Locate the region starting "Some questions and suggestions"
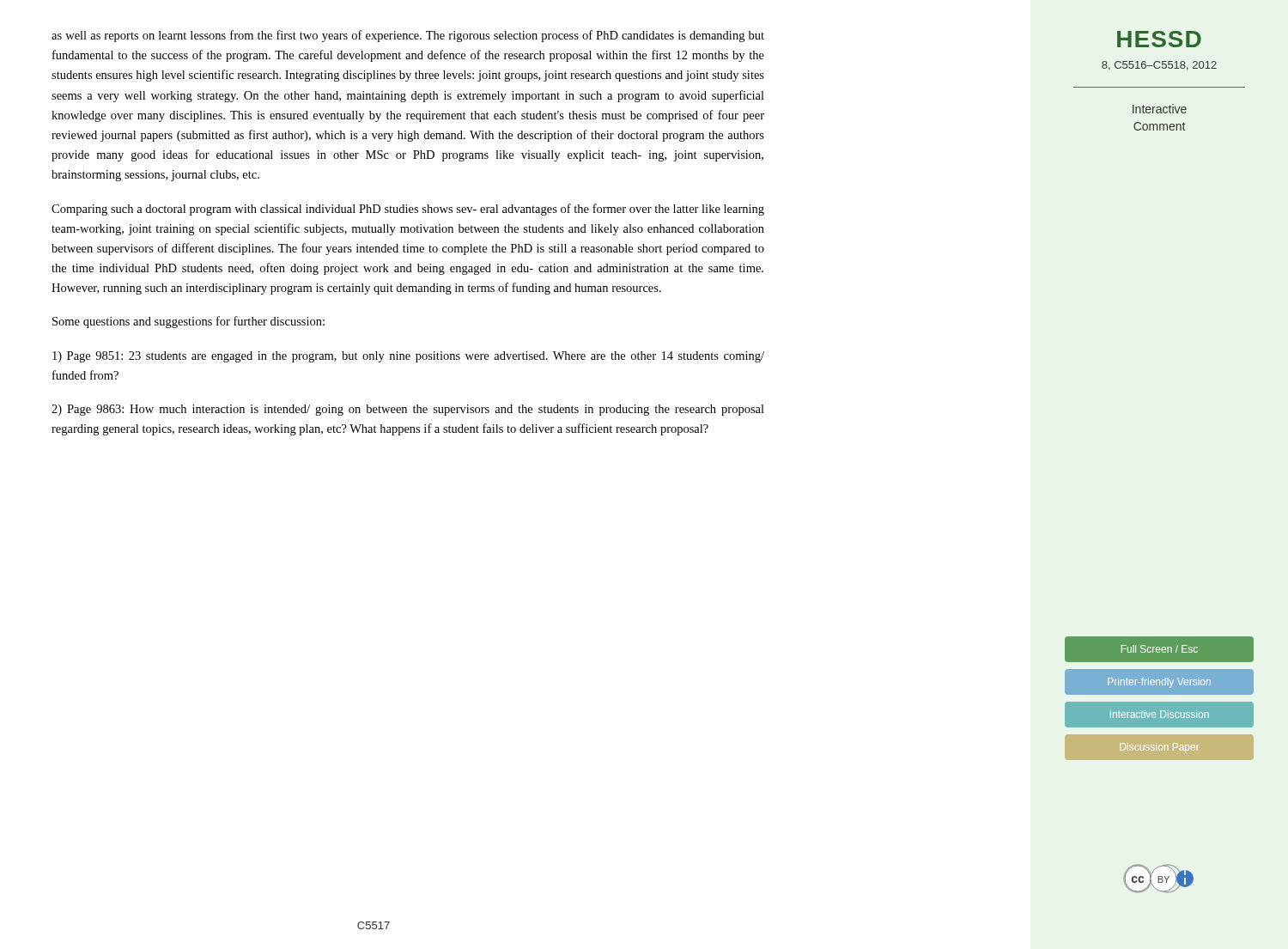Screen dimensions: 949x1288 (188, 322)
